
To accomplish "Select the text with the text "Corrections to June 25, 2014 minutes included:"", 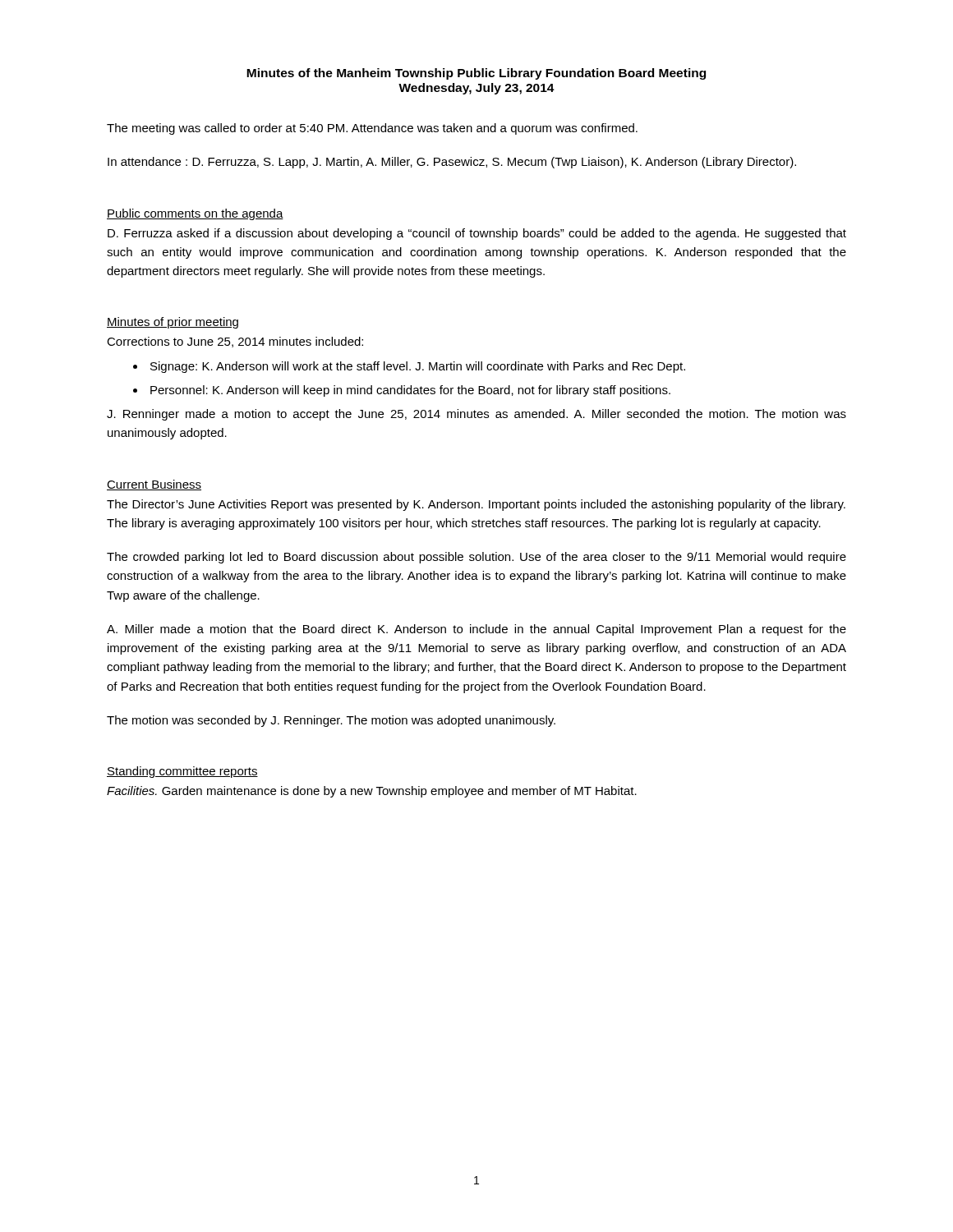I will [236, 341].
